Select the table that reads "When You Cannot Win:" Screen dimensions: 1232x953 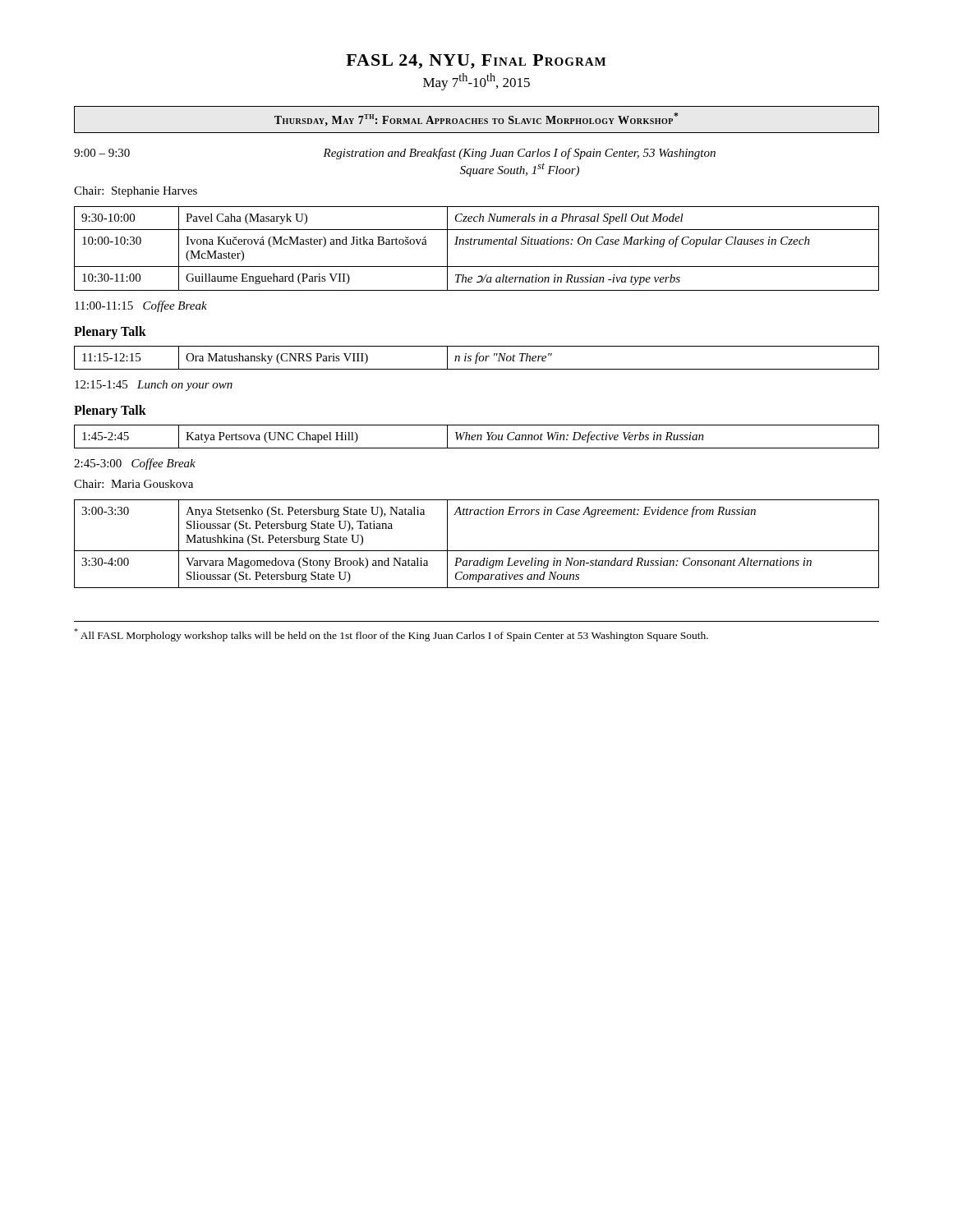[476, 437]
